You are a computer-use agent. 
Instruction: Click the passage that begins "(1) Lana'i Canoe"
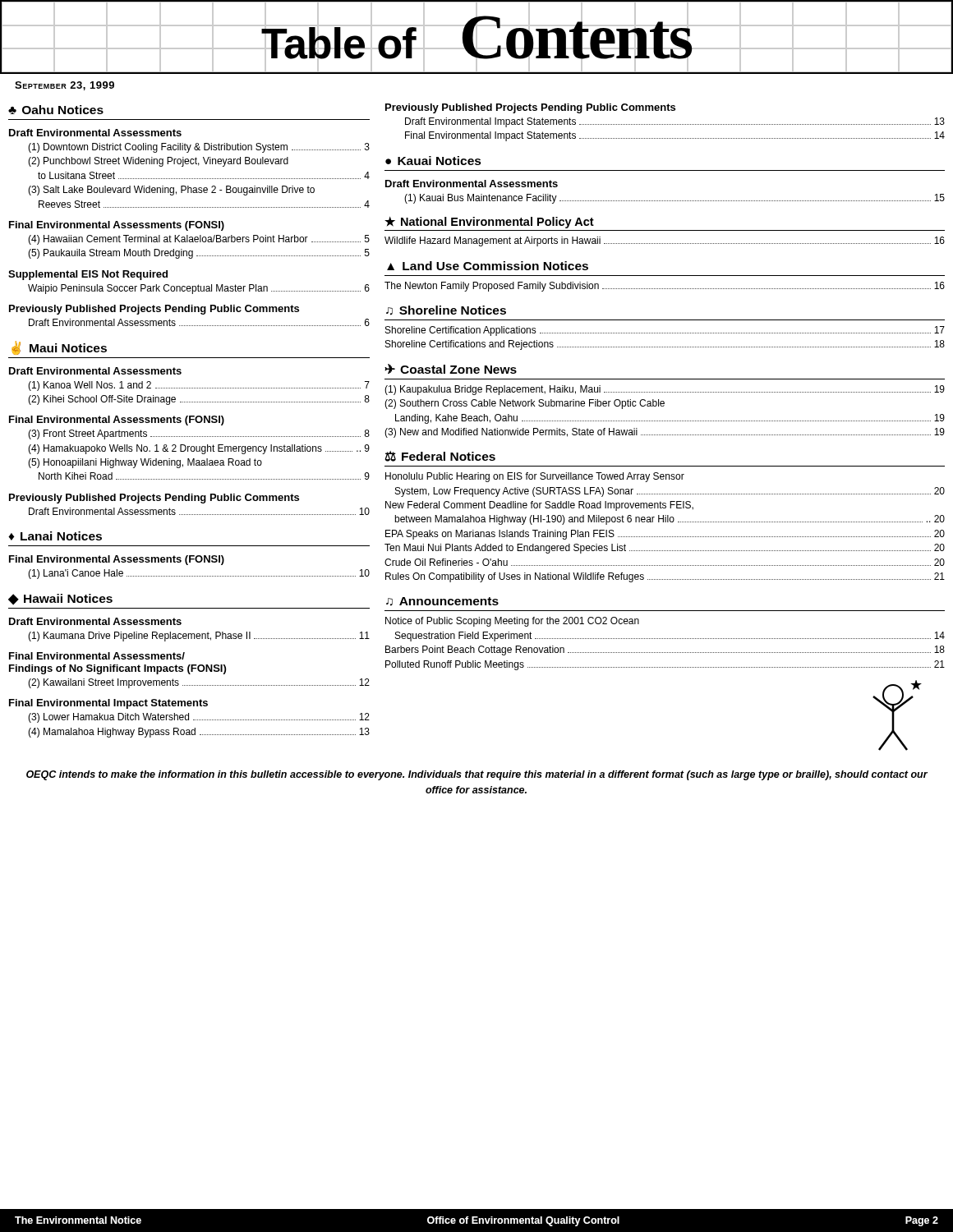coord(199,574)
